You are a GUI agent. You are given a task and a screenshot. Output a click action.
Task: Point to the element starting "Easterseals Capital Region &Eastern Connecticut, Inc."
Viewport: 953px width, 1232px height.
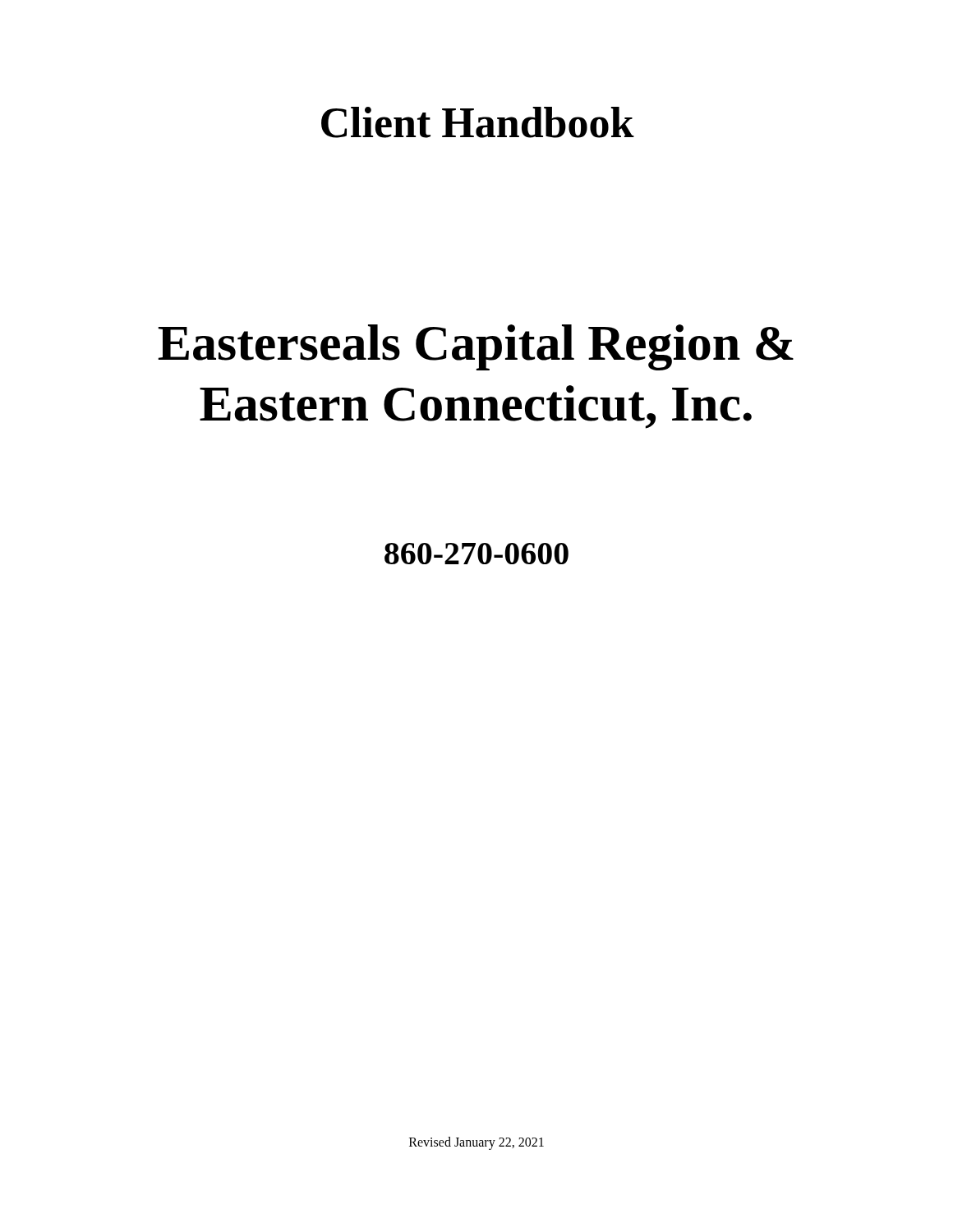click(476, 373)
